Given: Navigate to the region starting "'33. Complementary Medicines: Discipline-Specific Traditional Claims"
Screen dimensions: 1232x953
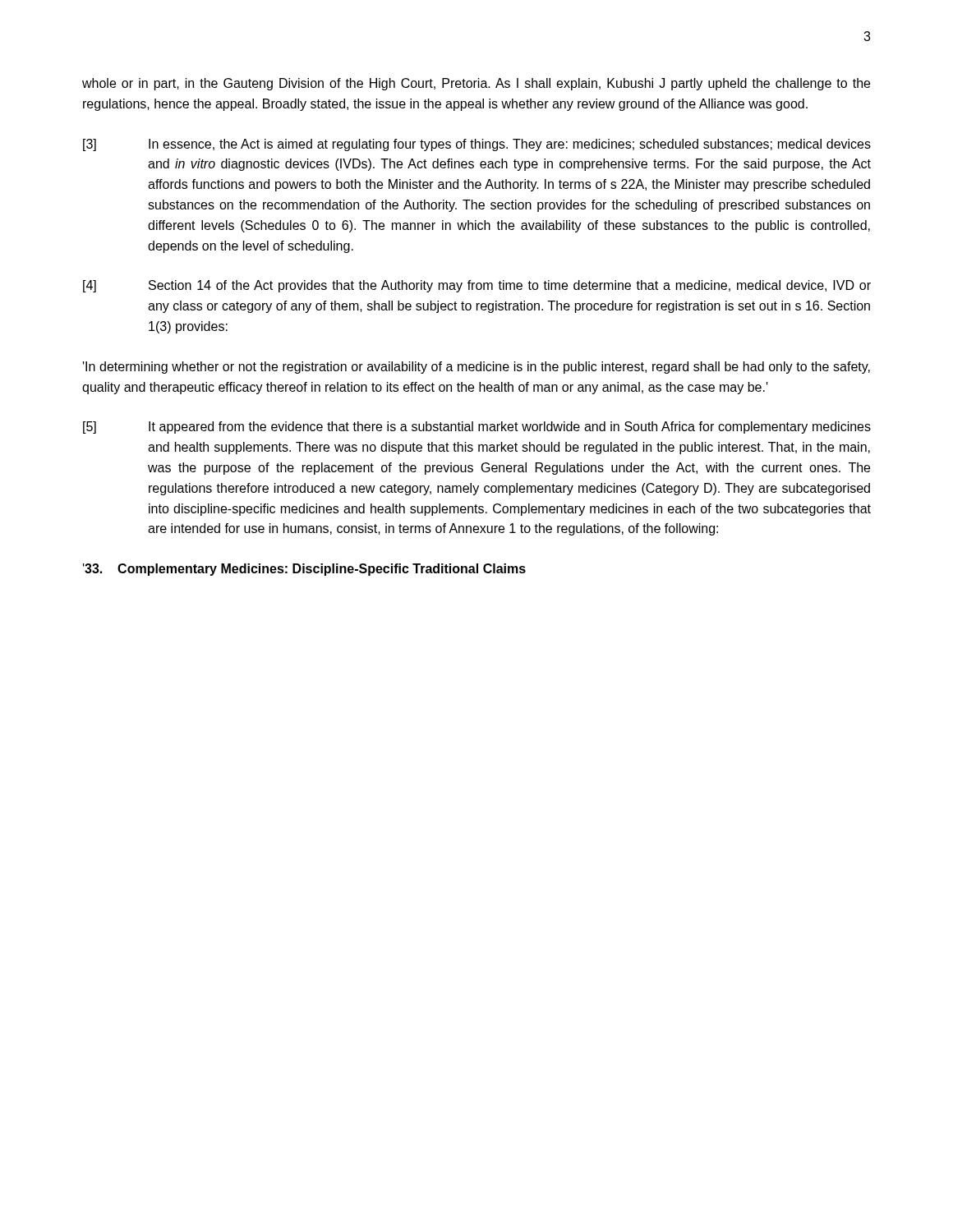Looking at the screenshot, I should (x=304, y=569).
